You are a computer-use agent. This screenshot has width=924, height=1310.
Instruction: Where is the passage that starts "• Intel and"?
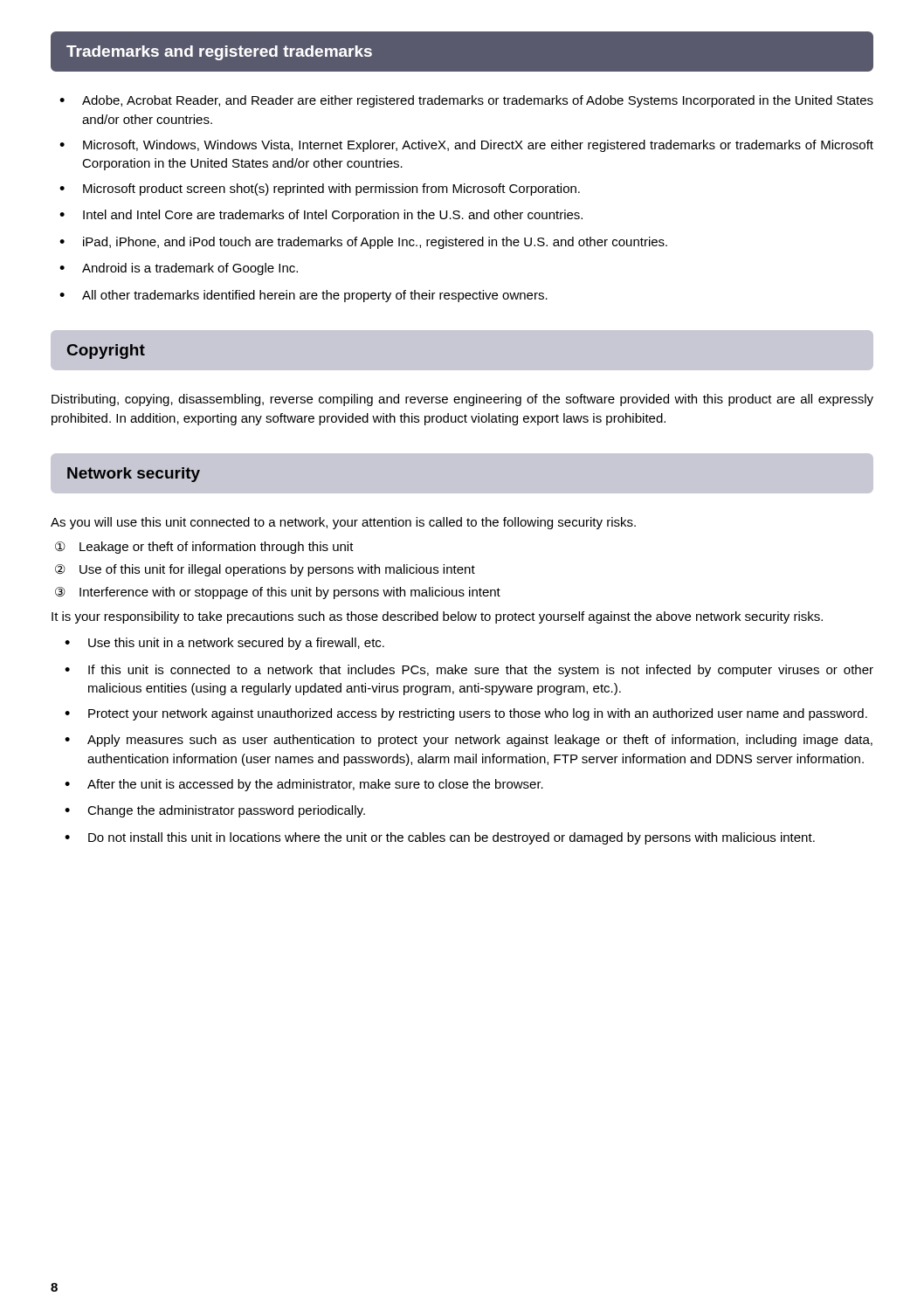(x=466, y=216)
